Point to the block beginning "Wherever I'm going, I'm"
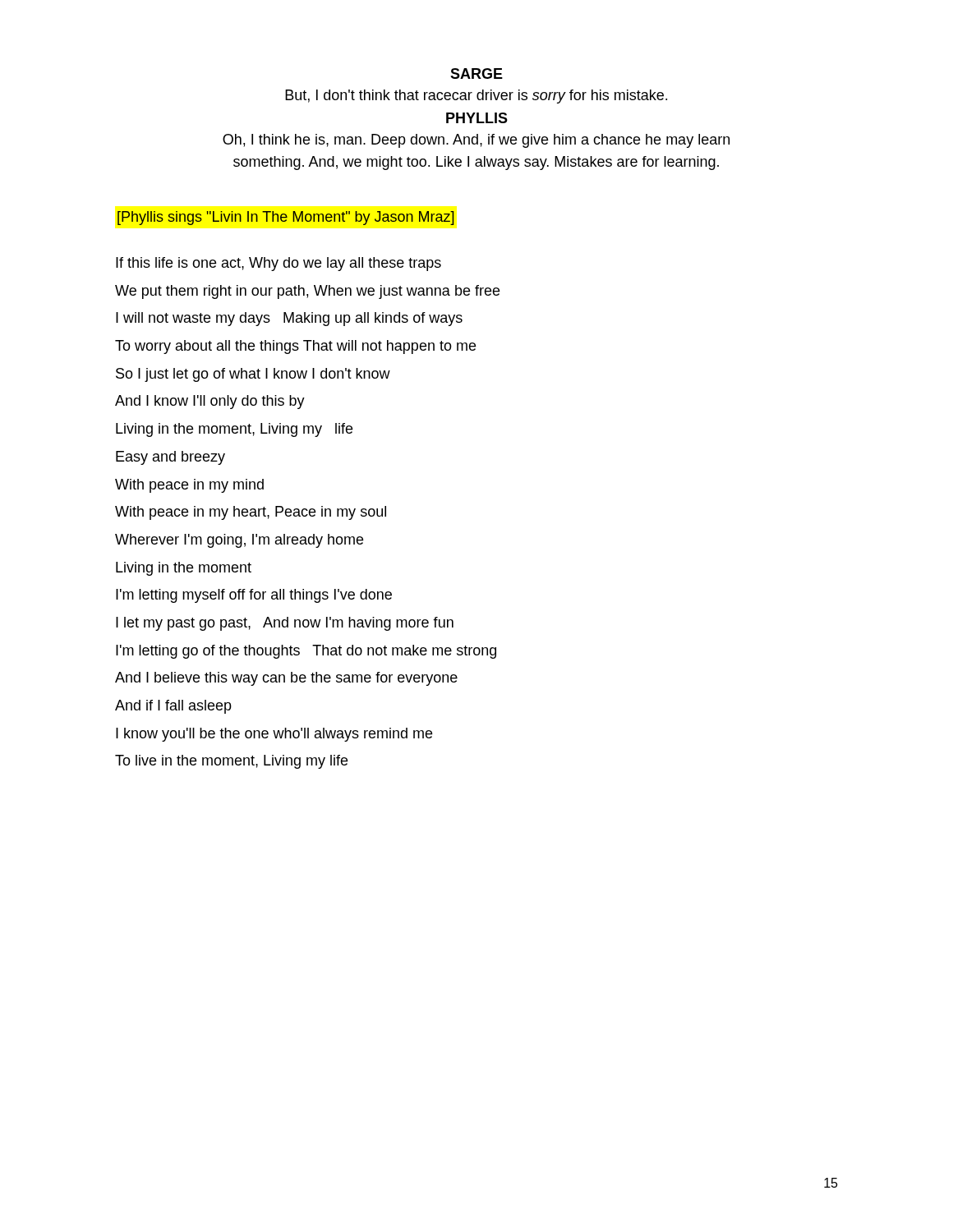The height and width of the screenshot is (1232, 953). click(239, 539)
